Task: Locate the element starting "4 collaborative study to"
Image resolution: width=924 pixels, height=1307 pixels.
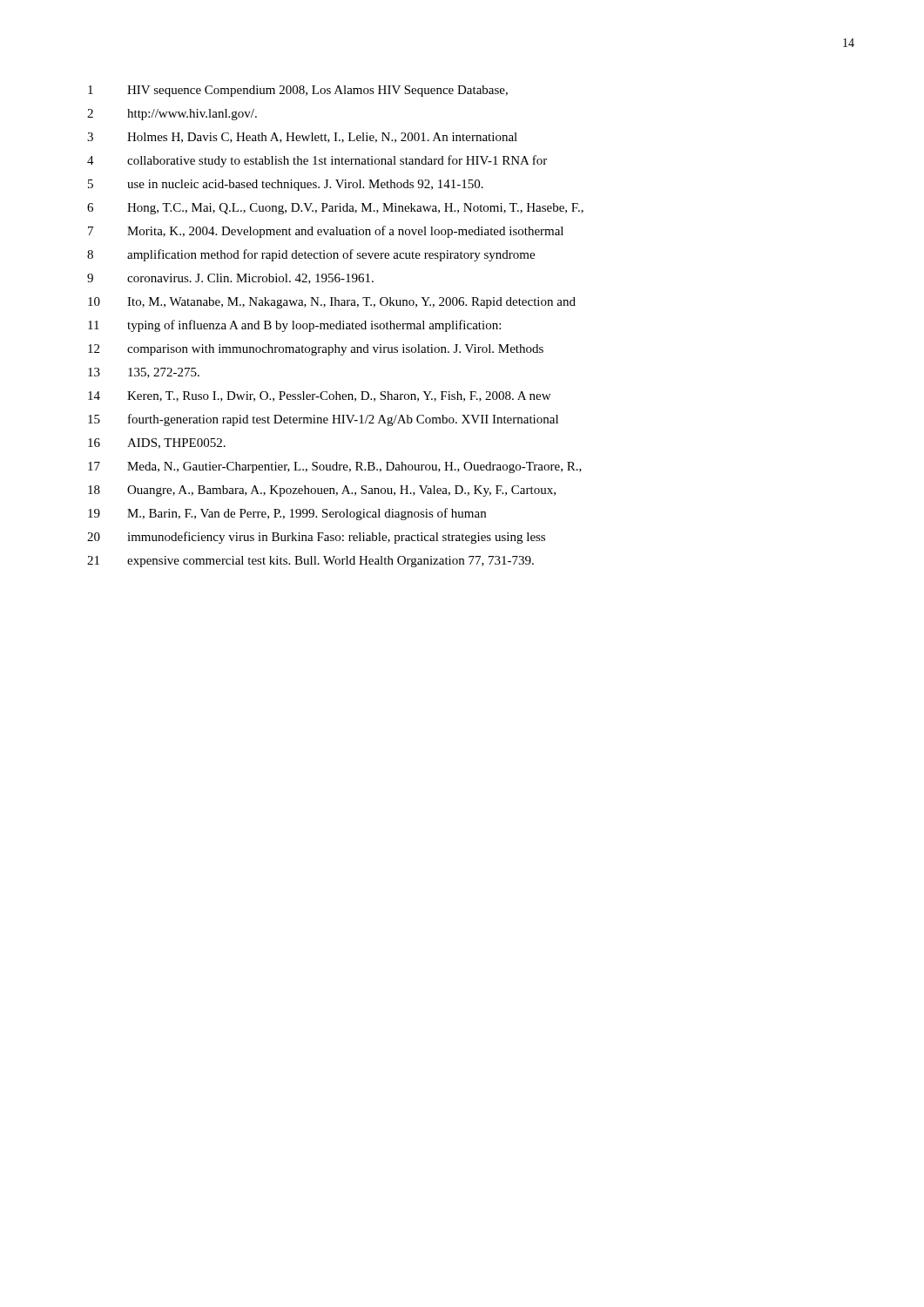Action: tap(471, 161)
